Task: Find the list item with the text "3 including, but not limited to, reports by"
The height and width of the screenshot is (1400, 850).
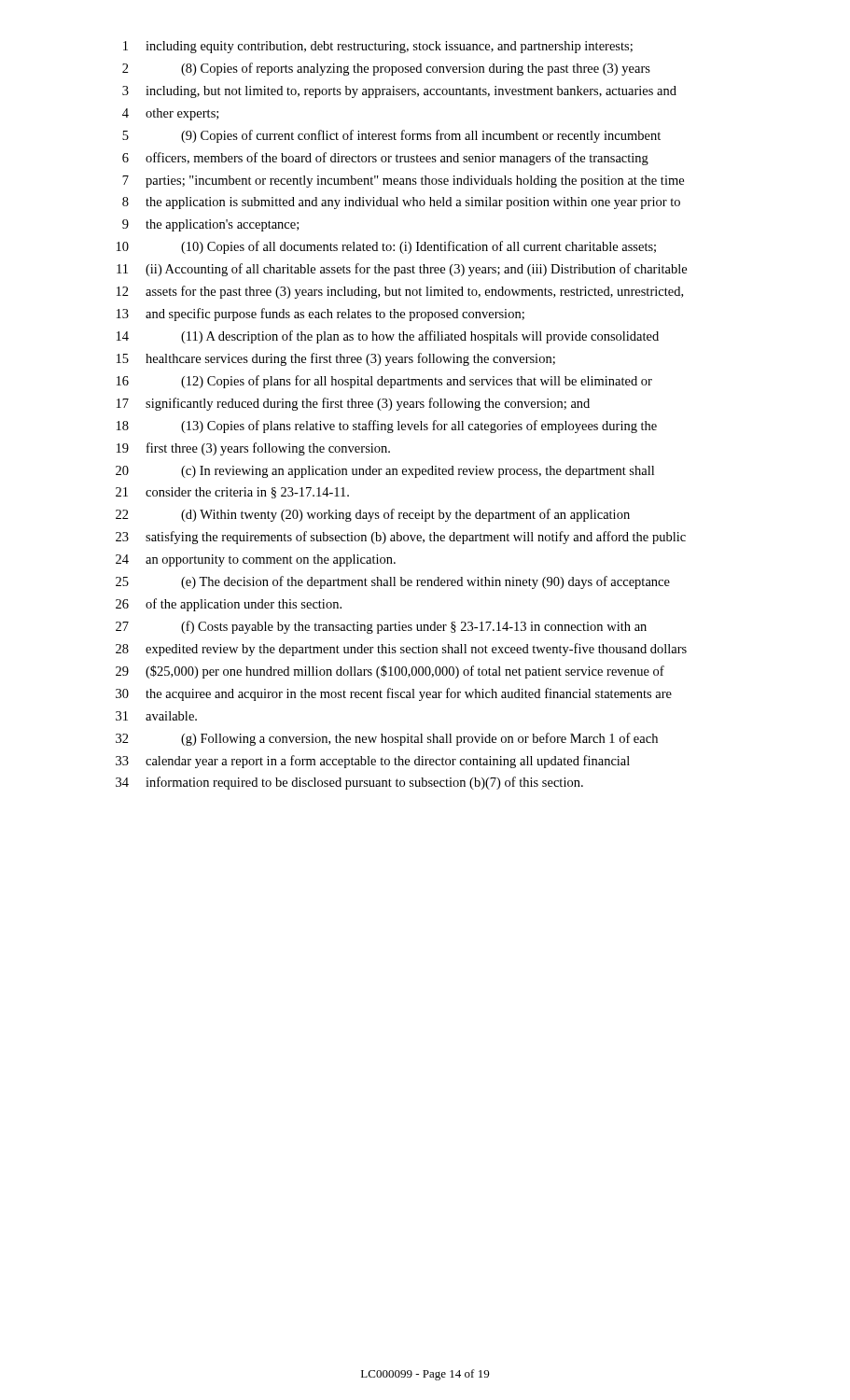Action: 438,91
